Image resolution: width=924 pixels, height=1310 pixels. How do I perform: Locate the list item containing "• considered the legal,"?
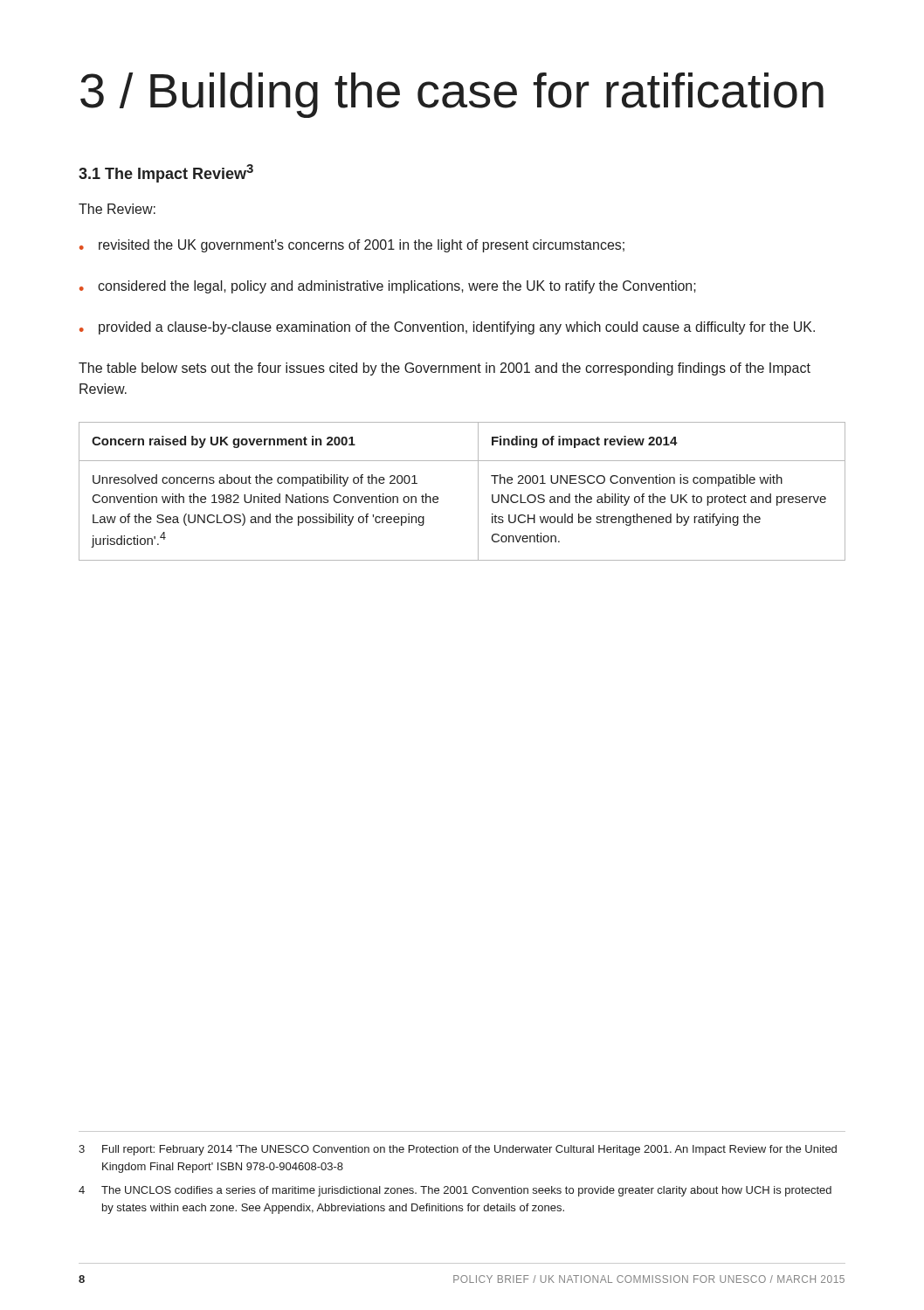click(462, 287)
